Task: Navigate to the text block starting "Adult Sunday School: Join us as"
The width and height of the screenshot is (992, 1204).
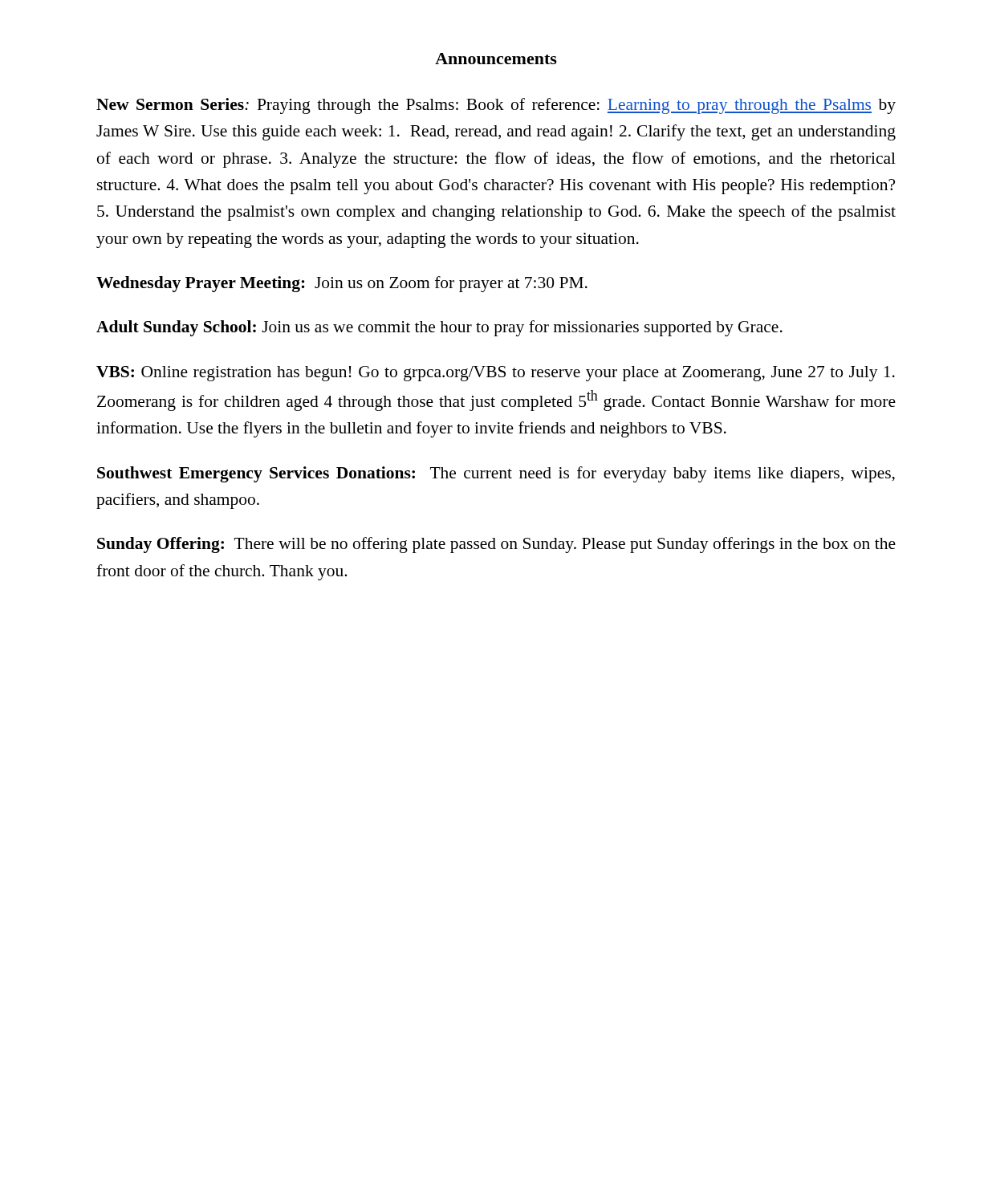Action: click(x=440, y=327)
